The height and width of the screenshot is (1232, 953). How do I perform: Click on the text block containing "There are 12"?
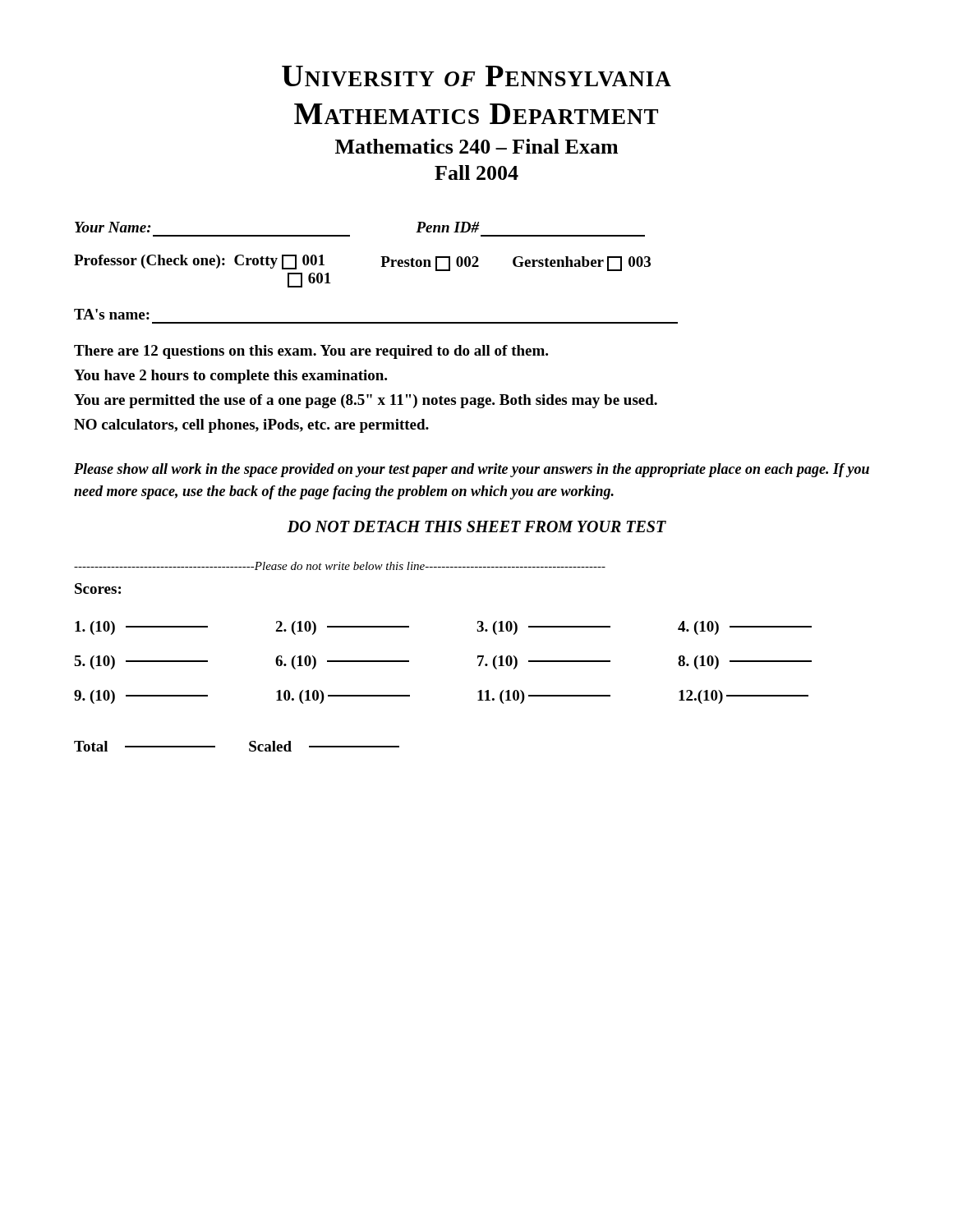476,388
